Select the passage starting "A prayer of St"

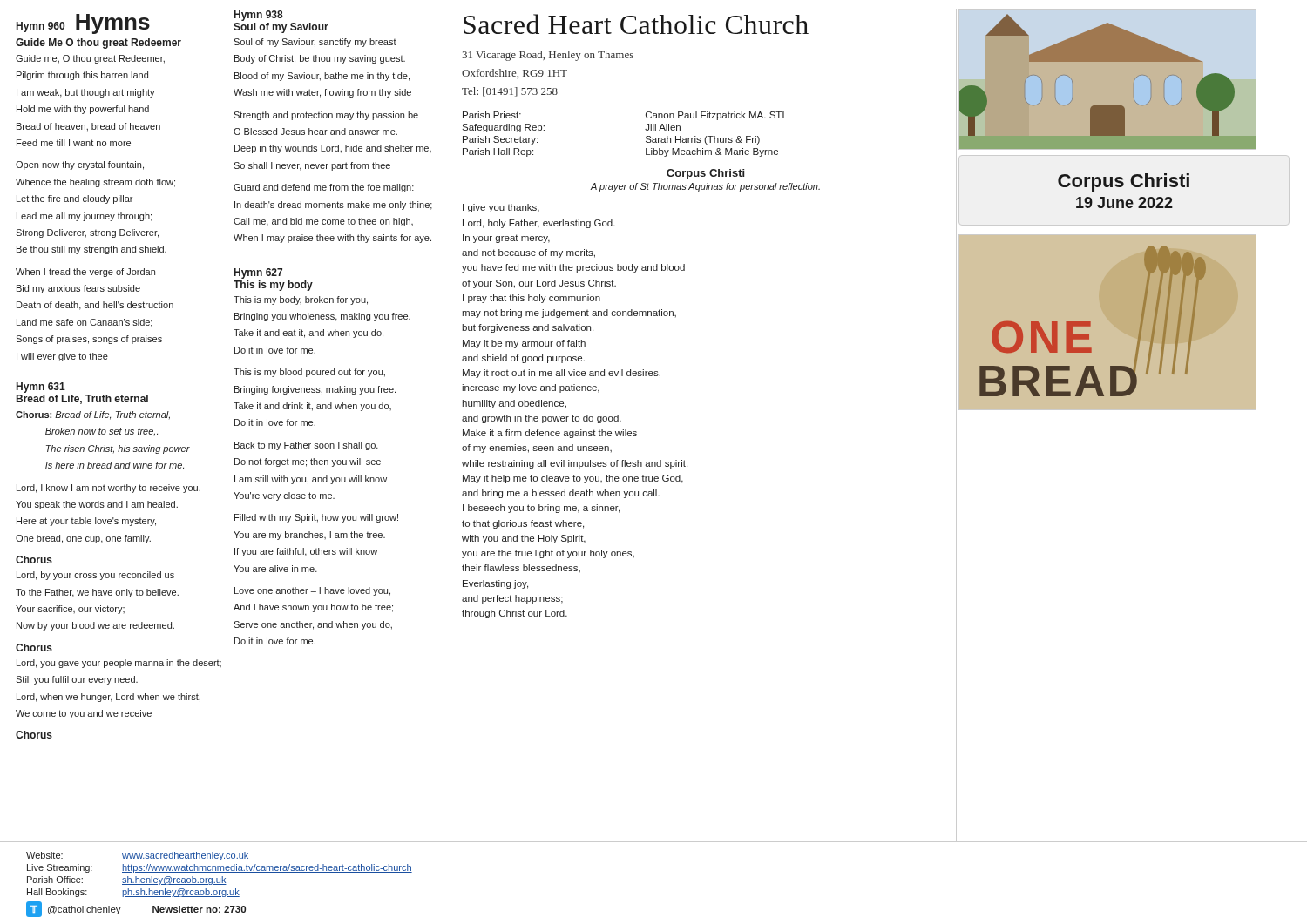pyautogui.click(x=706, y=187)
